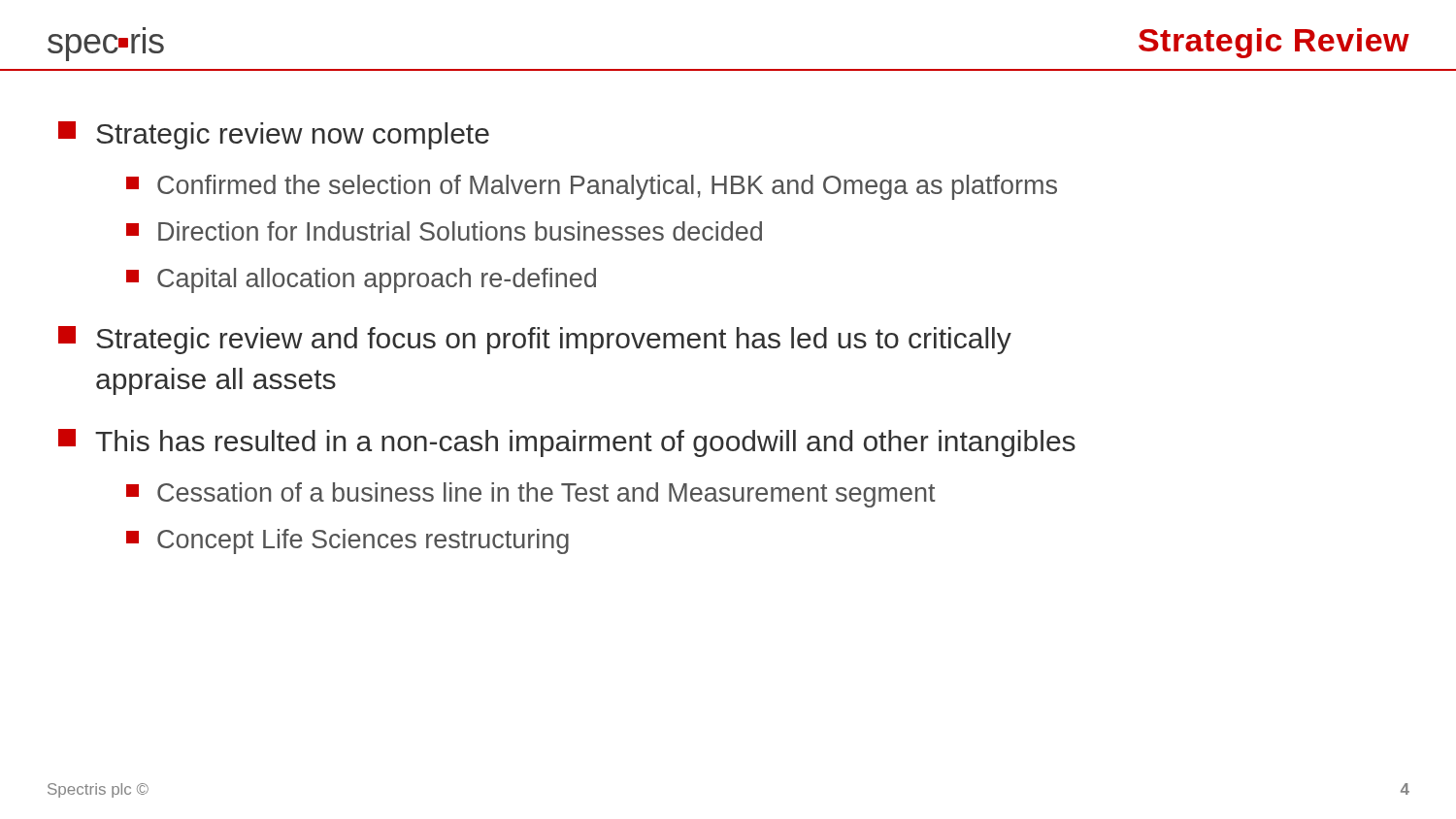
Task: Where is the passage that starts "Strategic review and focus on profit improvement has"?
Action: click(535, 359)
